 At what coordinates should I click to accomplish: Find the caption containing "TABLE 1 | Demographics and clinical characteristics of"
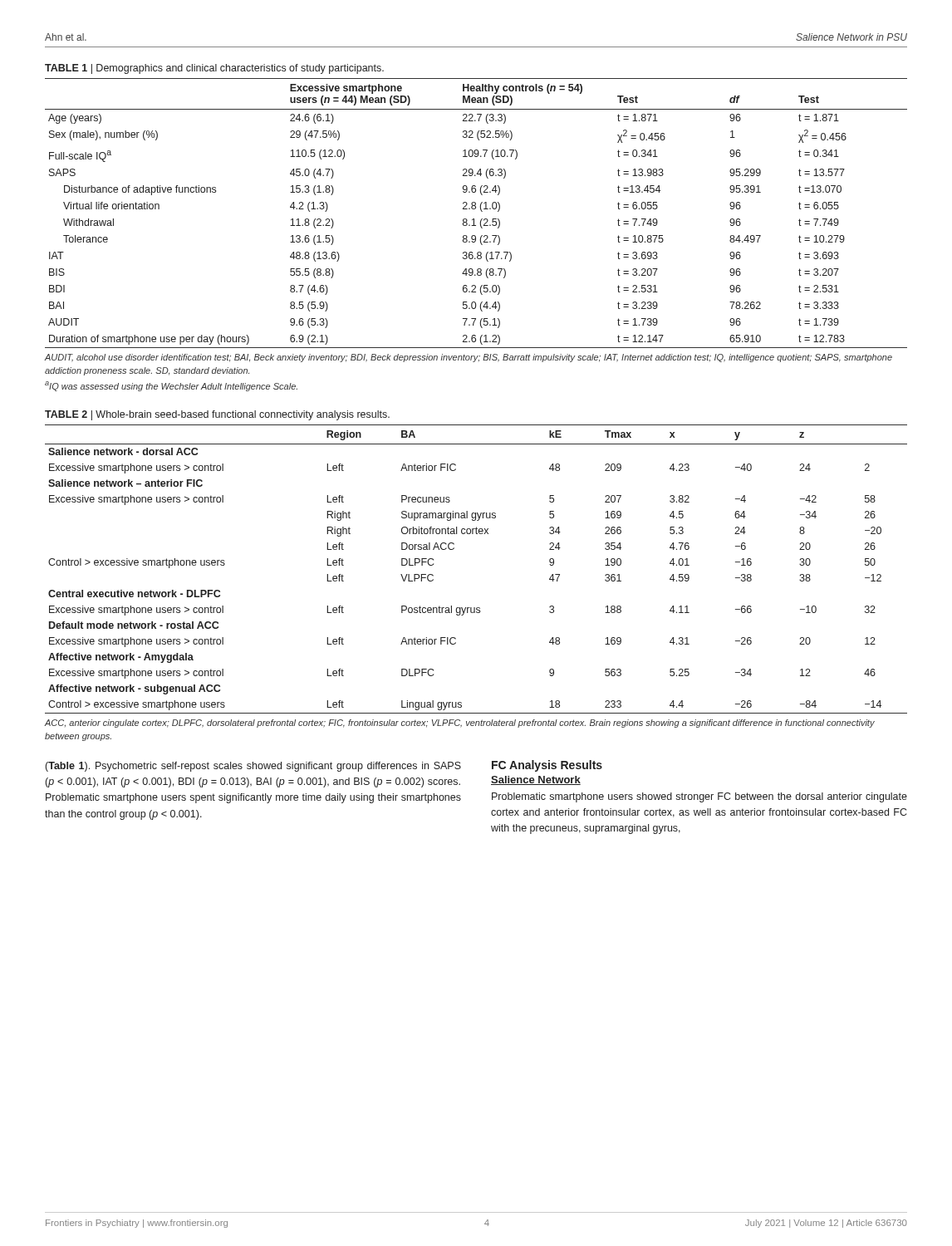click(x=215, y=68)
